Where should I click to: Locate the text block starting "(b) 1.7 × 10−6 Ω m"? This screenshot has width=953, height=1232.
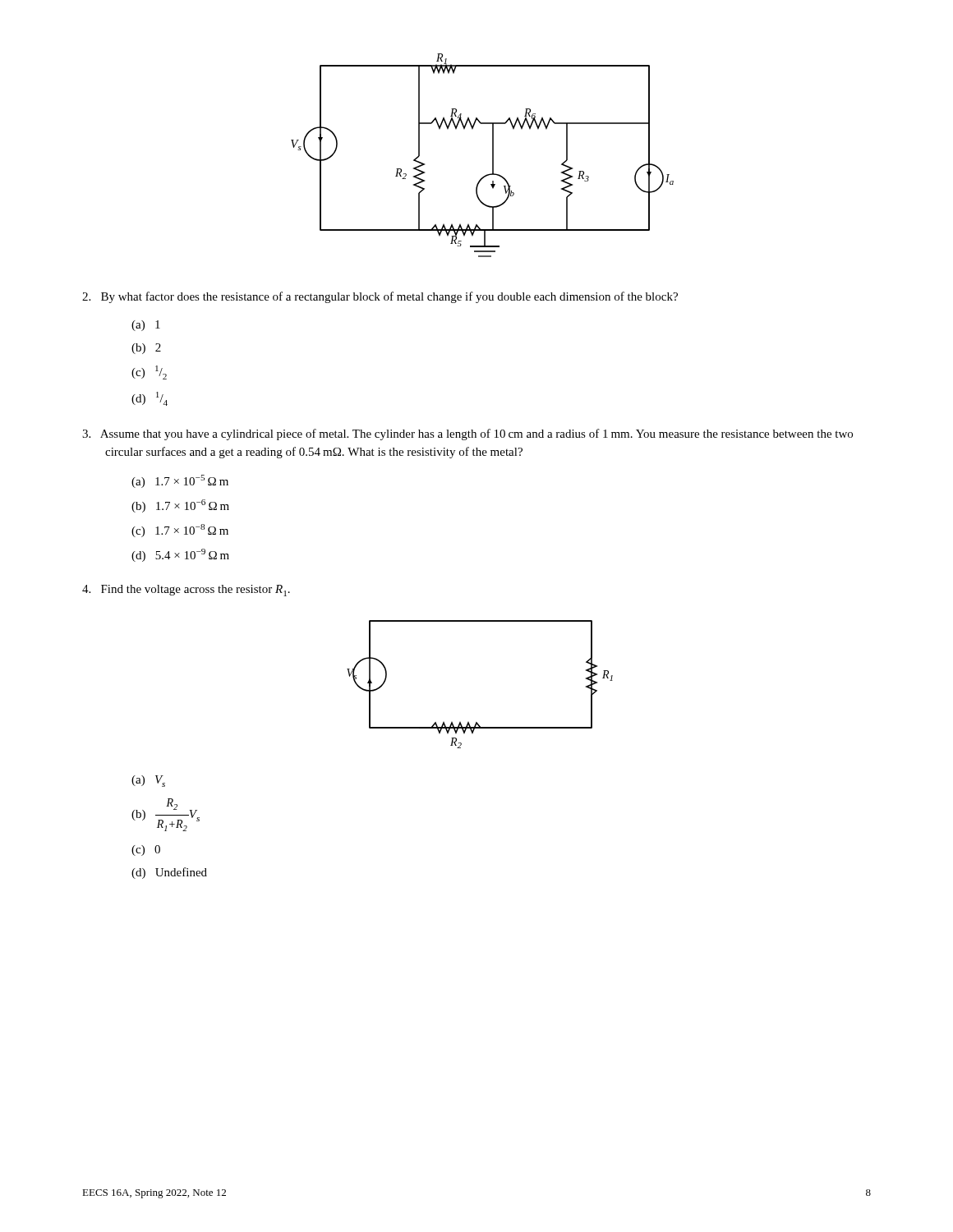coord(180,504)
